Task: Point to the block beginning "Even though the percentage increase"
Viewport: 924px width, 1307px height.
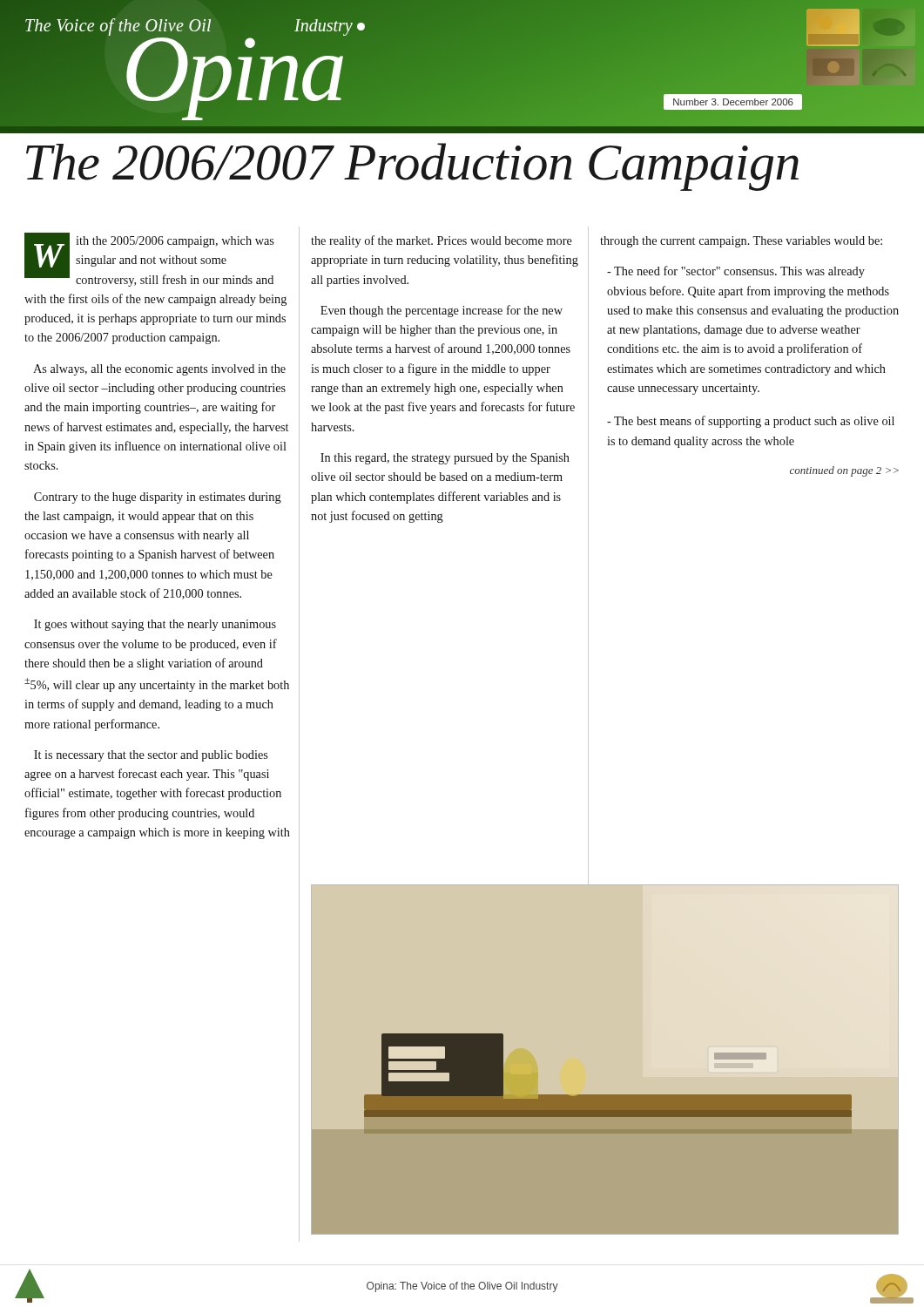Action: [443, 368]
